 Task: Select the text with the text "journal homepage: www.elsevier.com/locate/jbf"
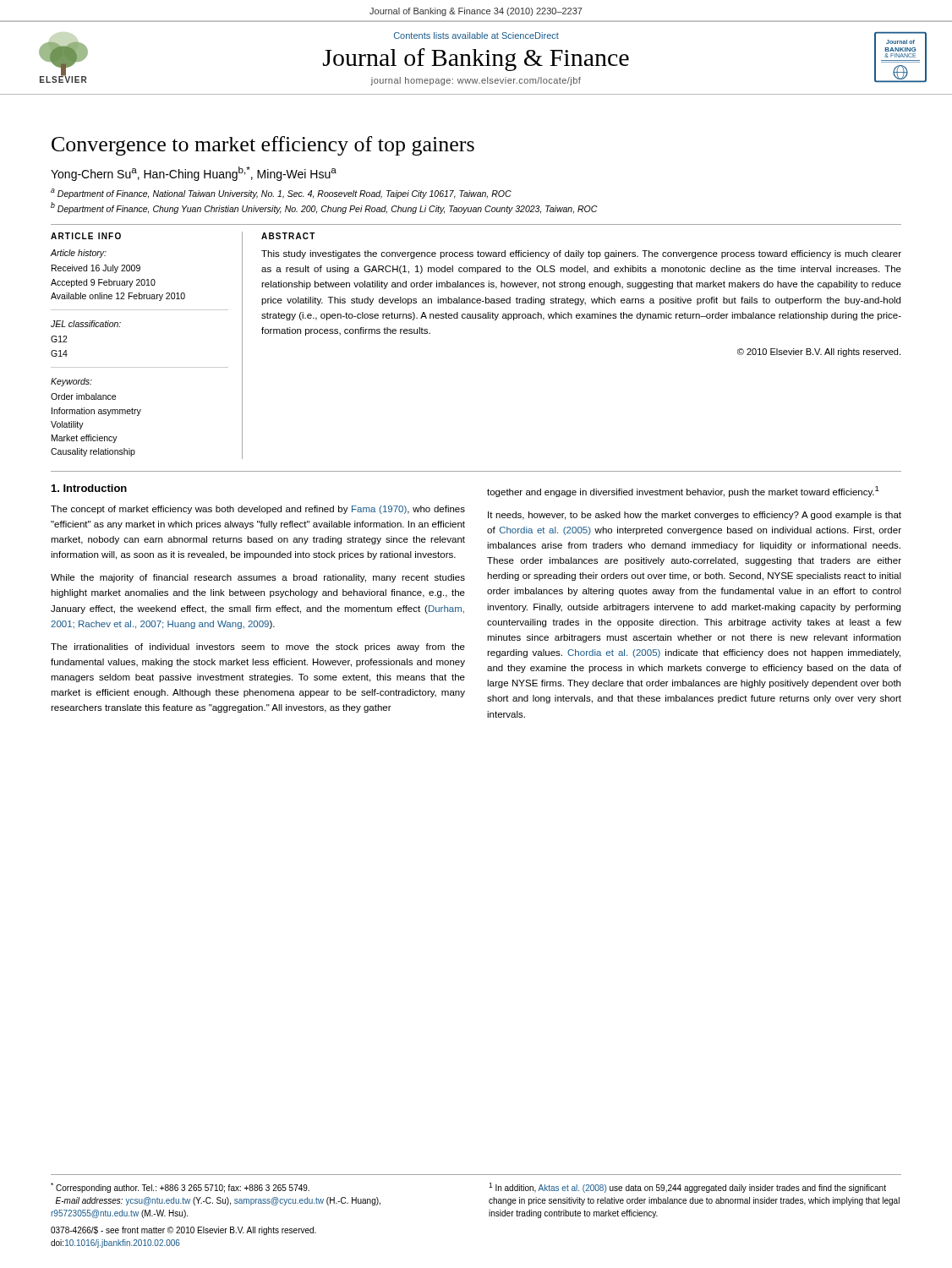tap(476, 80)
